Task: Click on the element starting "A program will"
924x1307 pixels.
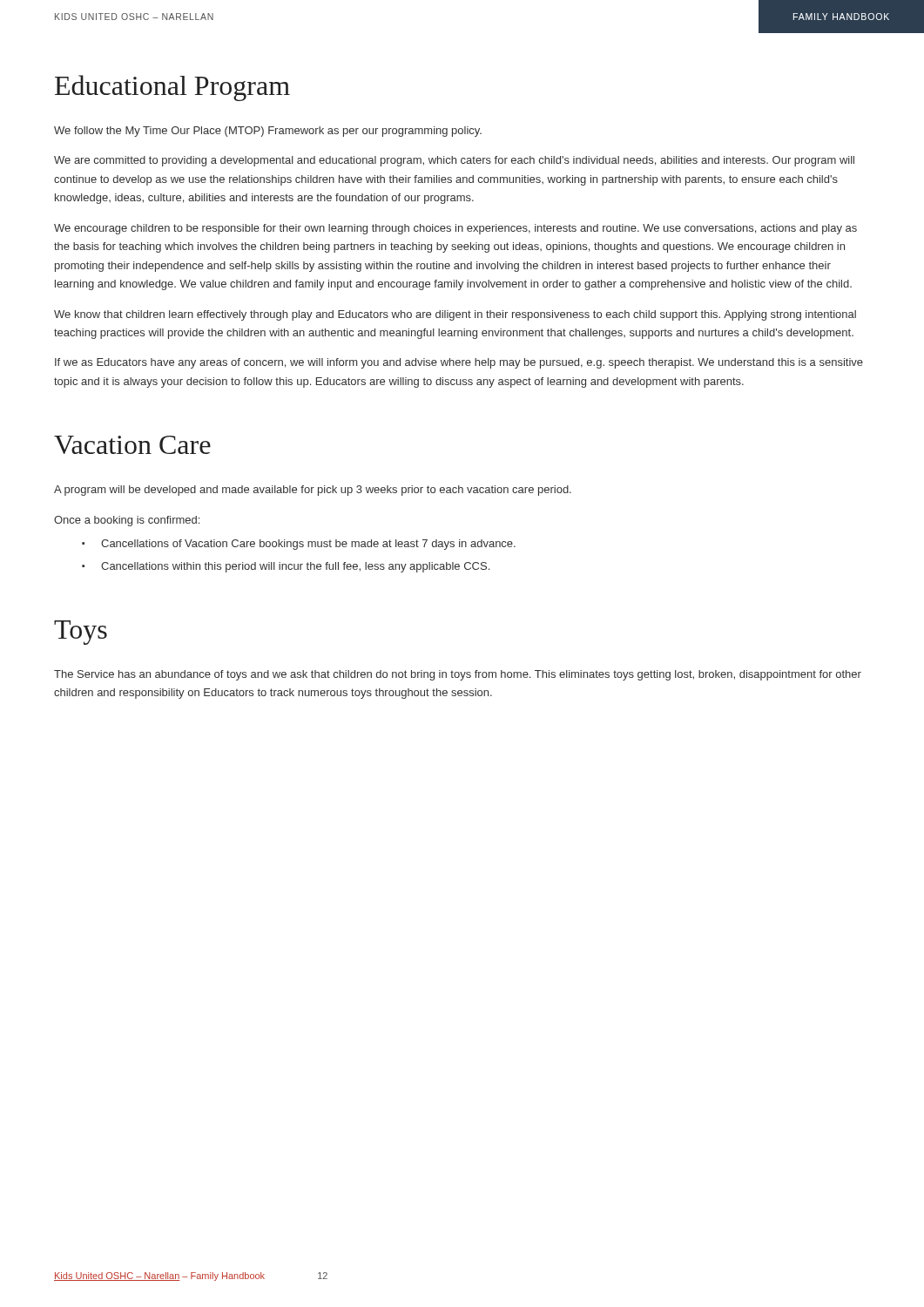Action: [x=313, y=489]
